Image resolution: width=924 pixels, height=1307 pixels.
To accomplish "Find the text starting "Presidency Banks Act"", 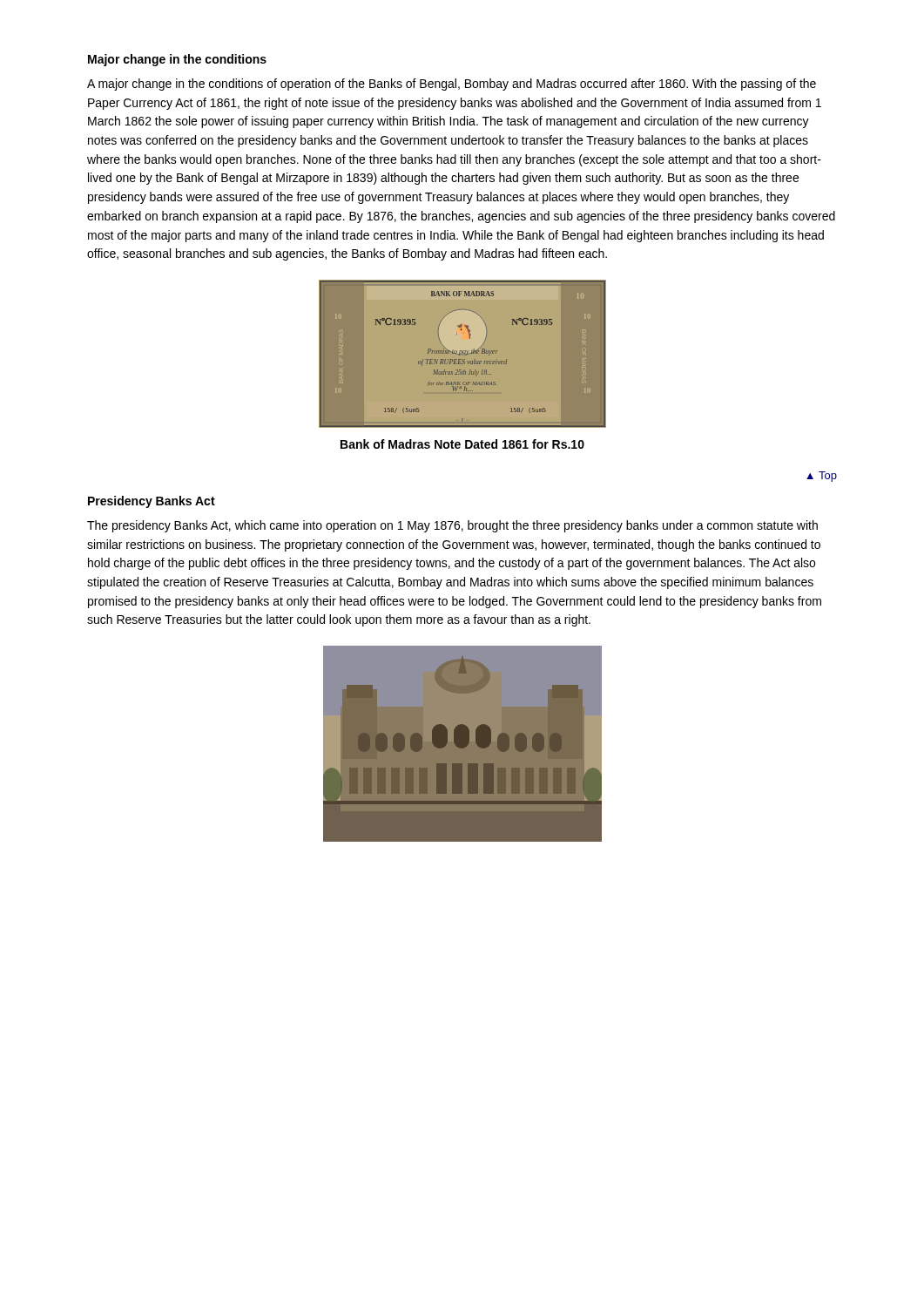I will (151, 501).
